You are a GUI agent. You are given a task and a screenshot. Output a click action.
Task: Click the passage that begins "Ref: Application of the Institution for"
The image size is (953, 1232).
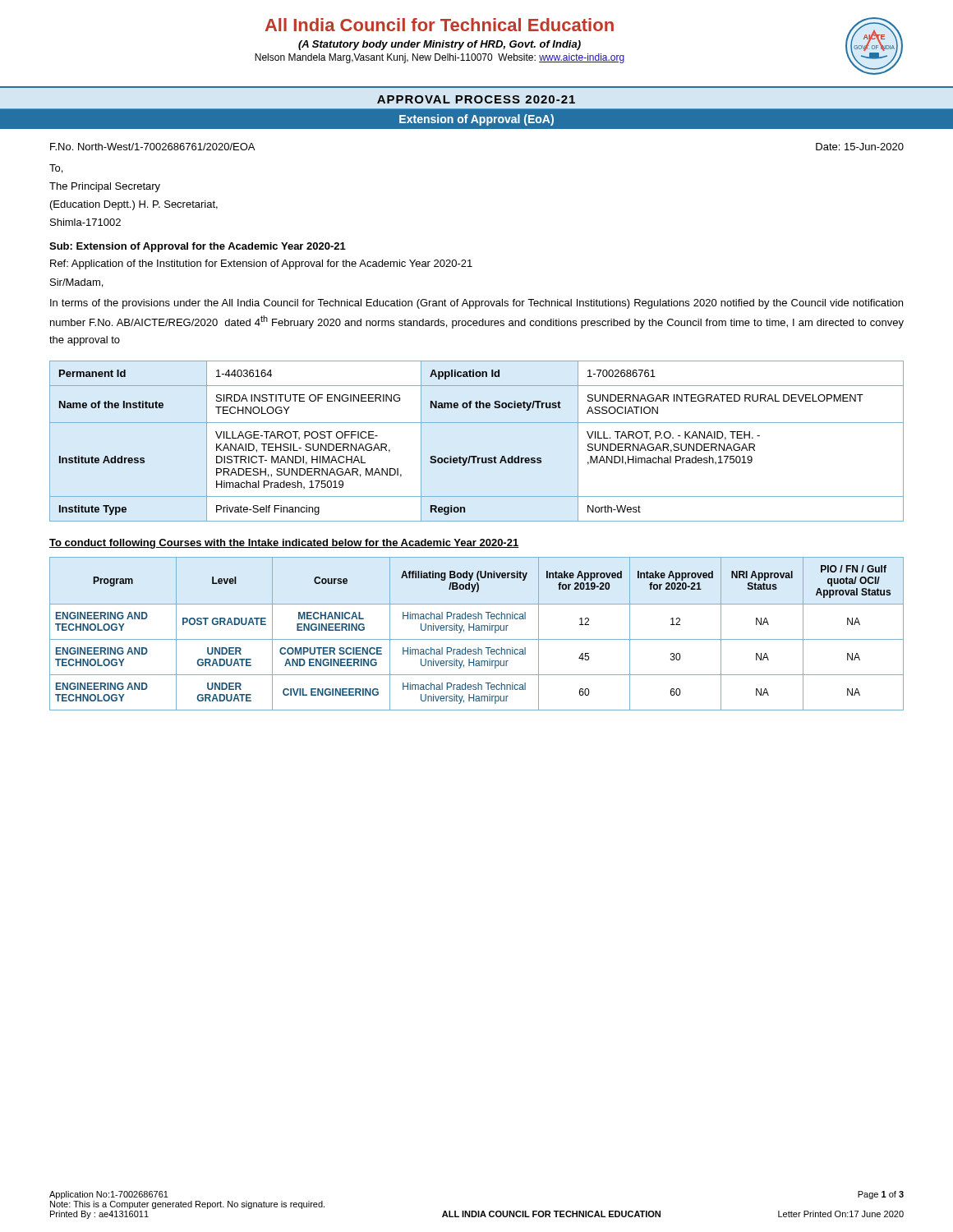click(261, 264)
